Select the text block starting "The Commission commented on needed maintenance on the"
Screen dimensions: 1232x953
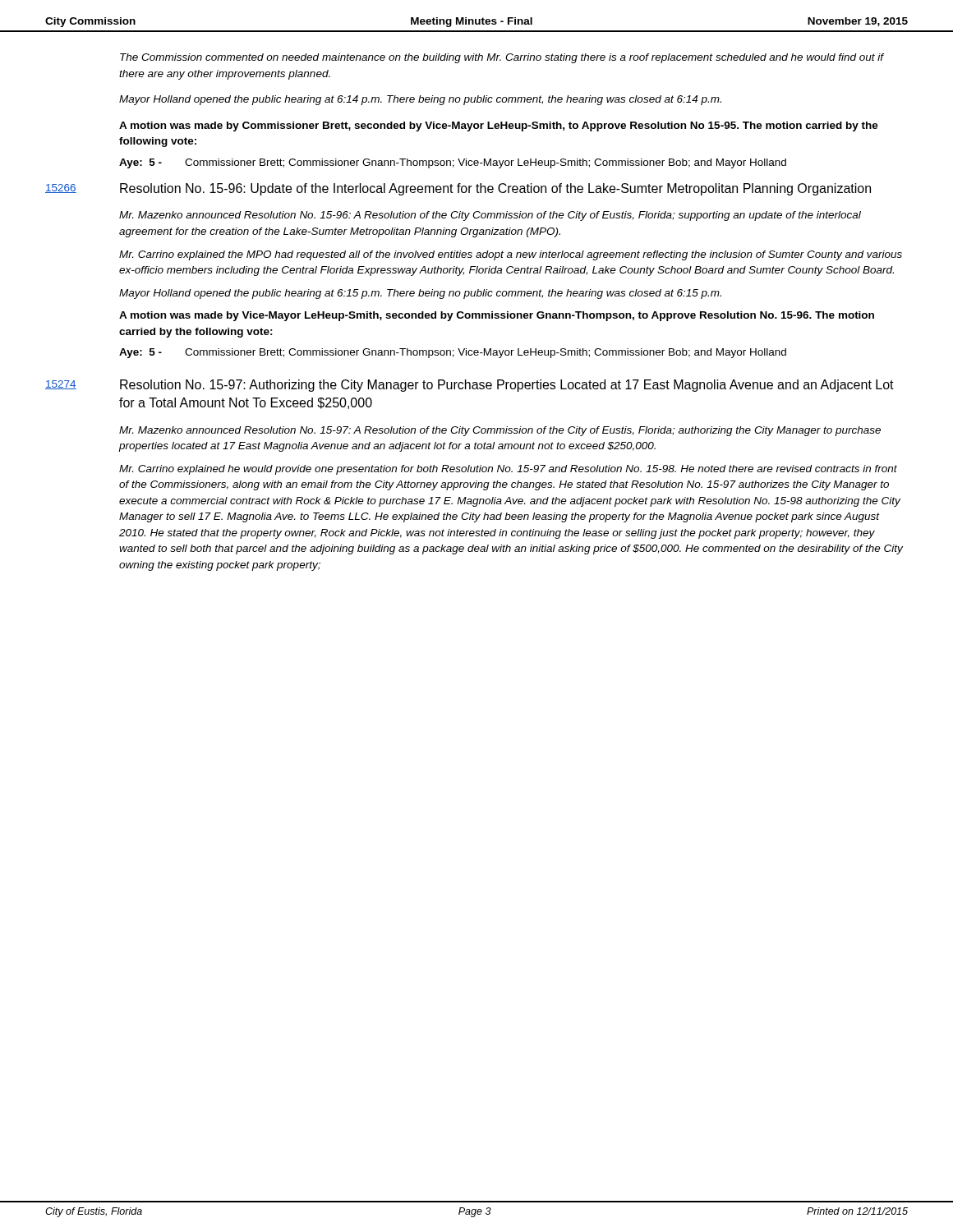[x=501, y=65]
